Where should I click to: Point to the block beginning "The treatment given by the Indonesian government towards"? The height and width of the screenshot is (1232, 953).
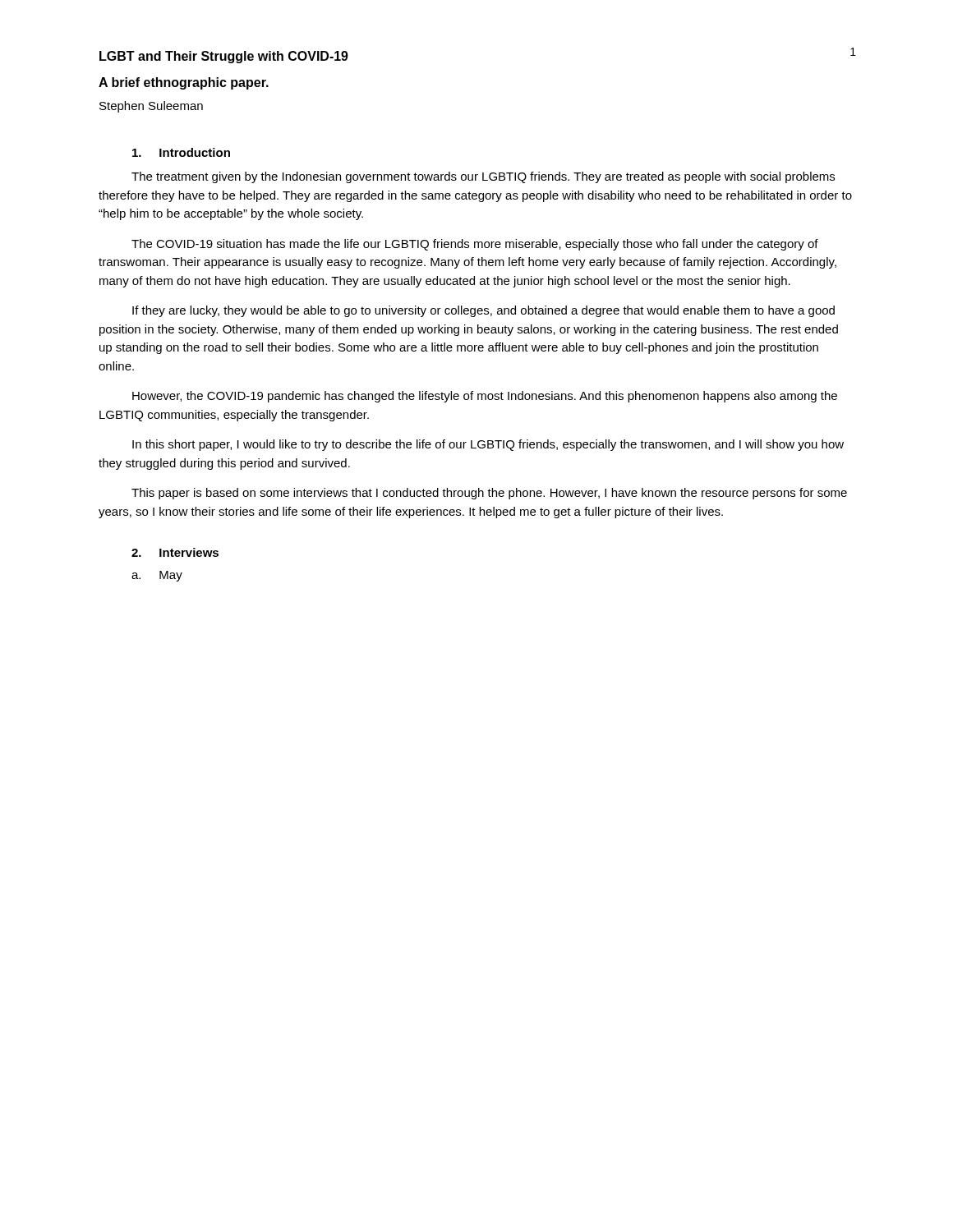click(475, 195)
